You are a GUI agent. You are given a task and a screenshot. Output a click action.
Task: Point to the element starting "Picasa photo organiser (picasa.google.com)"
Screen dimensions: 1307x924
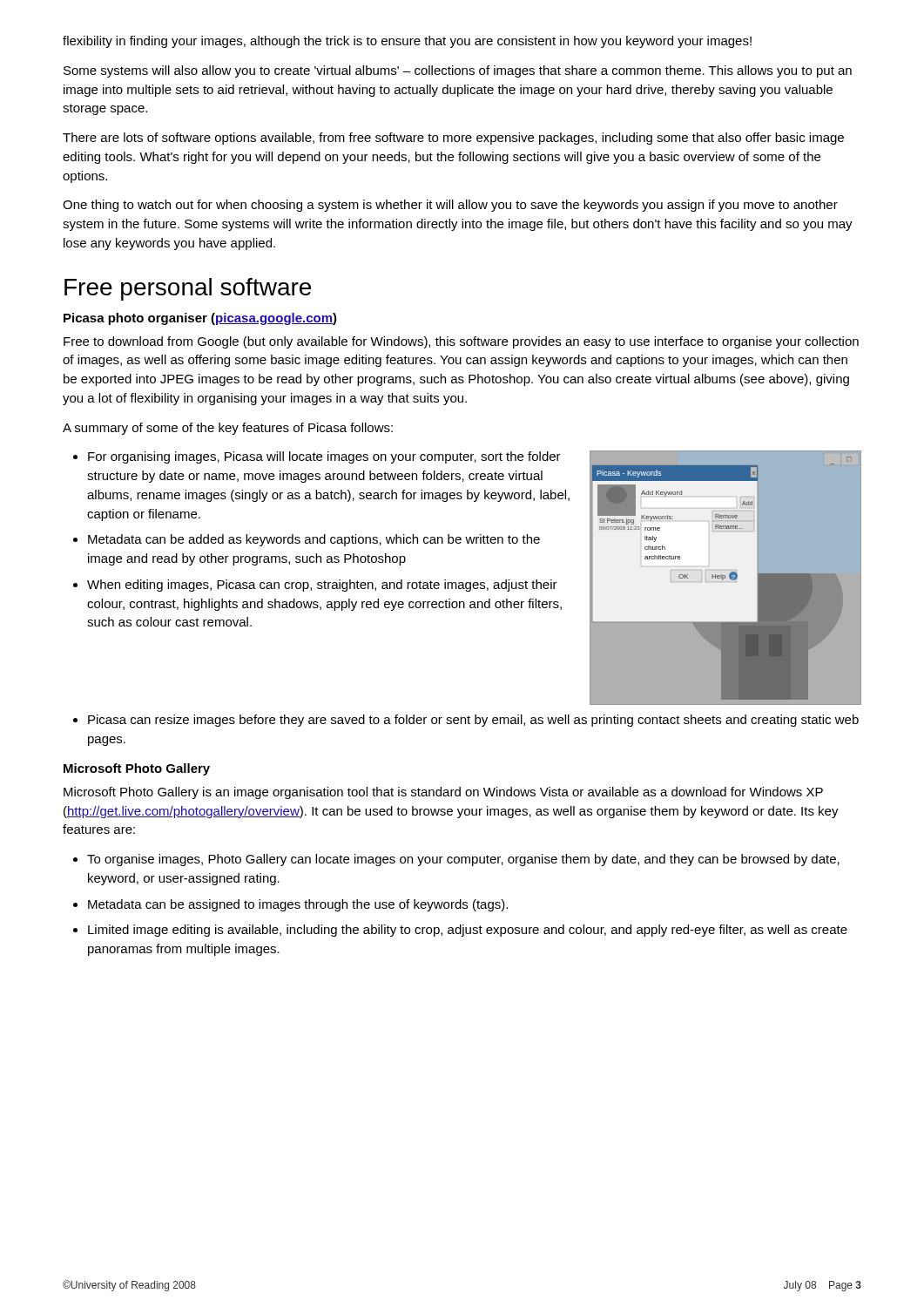pyautogui.click(x=200, y=319)
